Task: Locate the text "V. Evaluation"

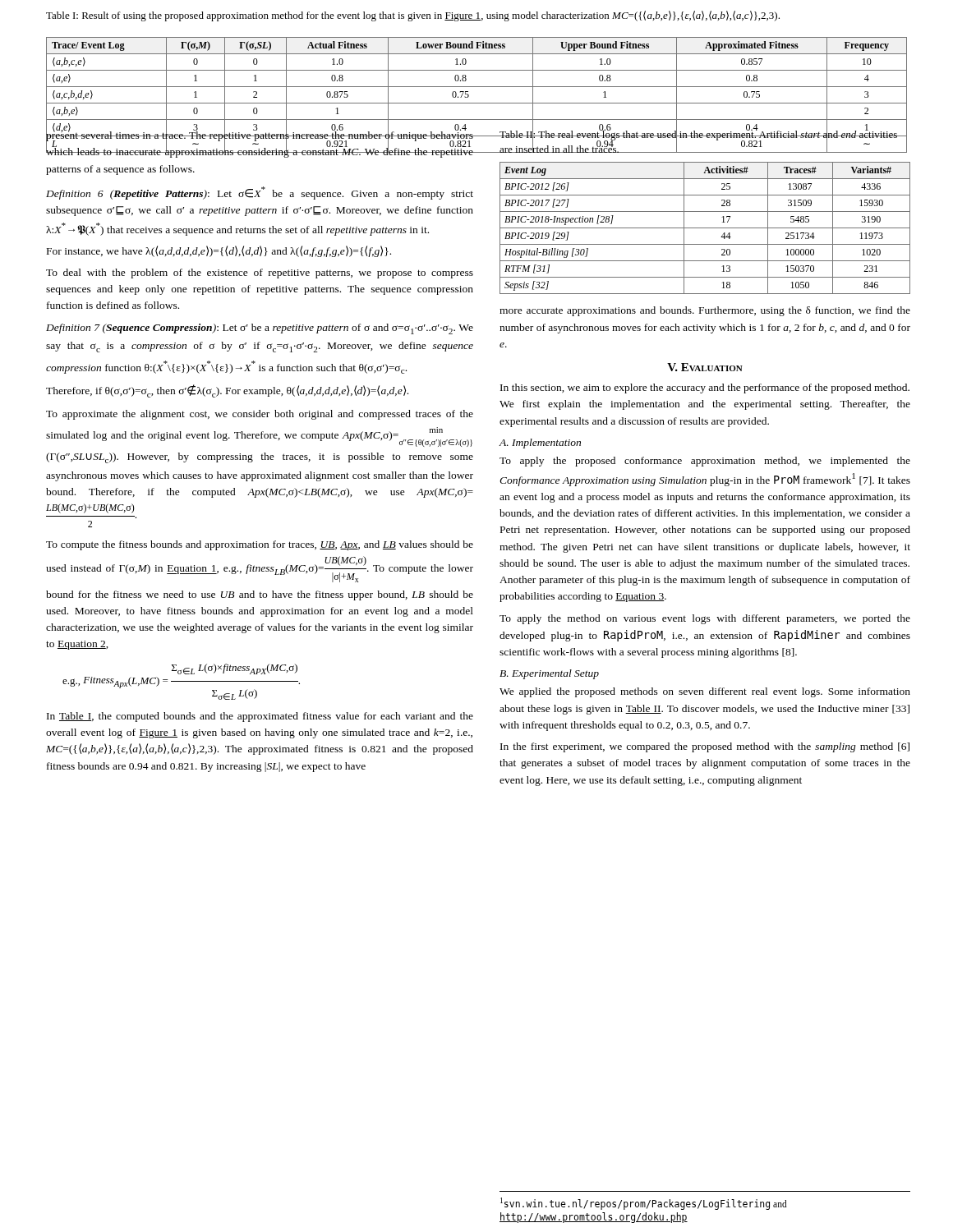Action: click(x=705, y=367)
